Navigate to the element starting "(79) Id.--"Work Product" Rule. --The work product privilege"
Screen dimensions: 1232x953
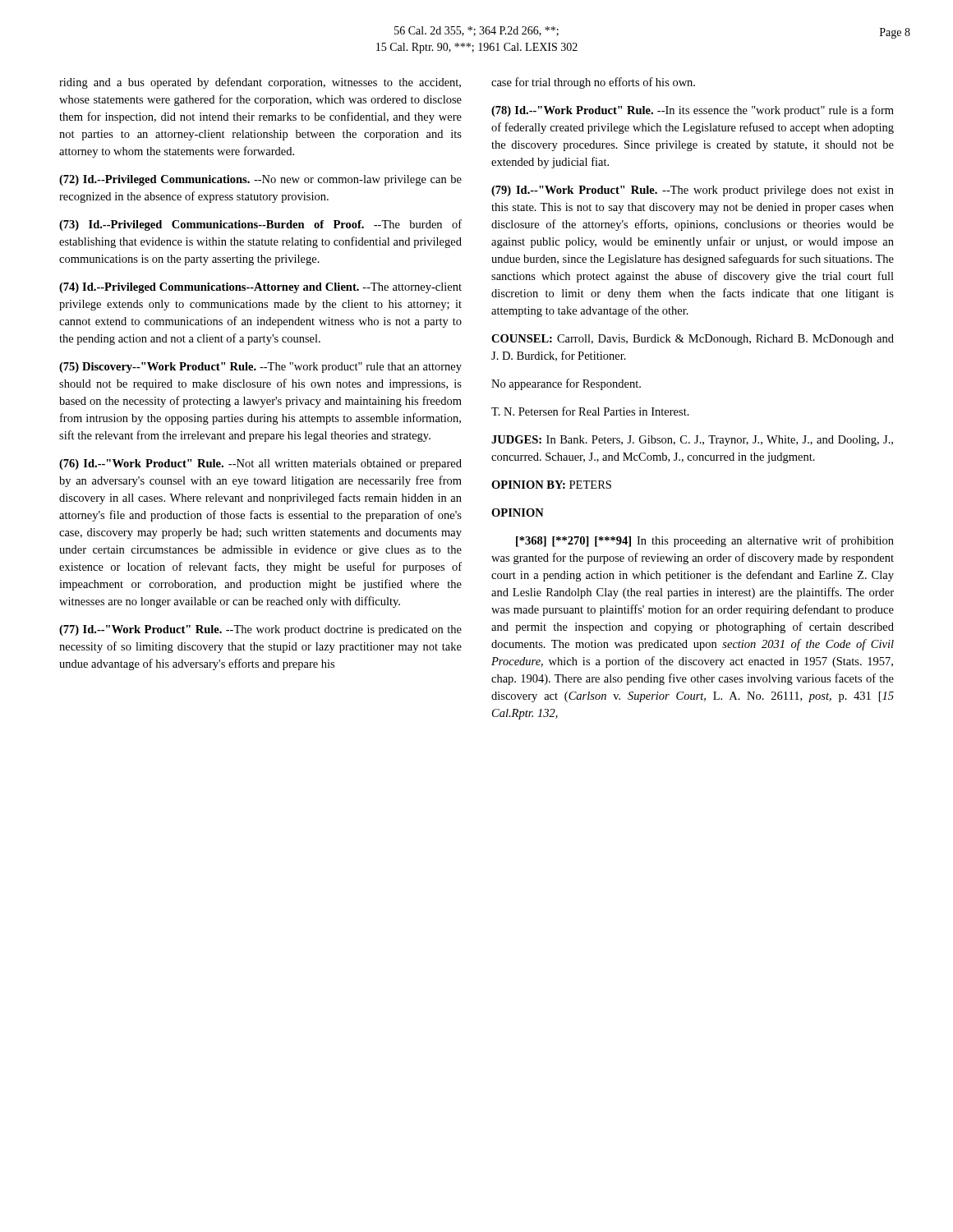tap(693, 250)
